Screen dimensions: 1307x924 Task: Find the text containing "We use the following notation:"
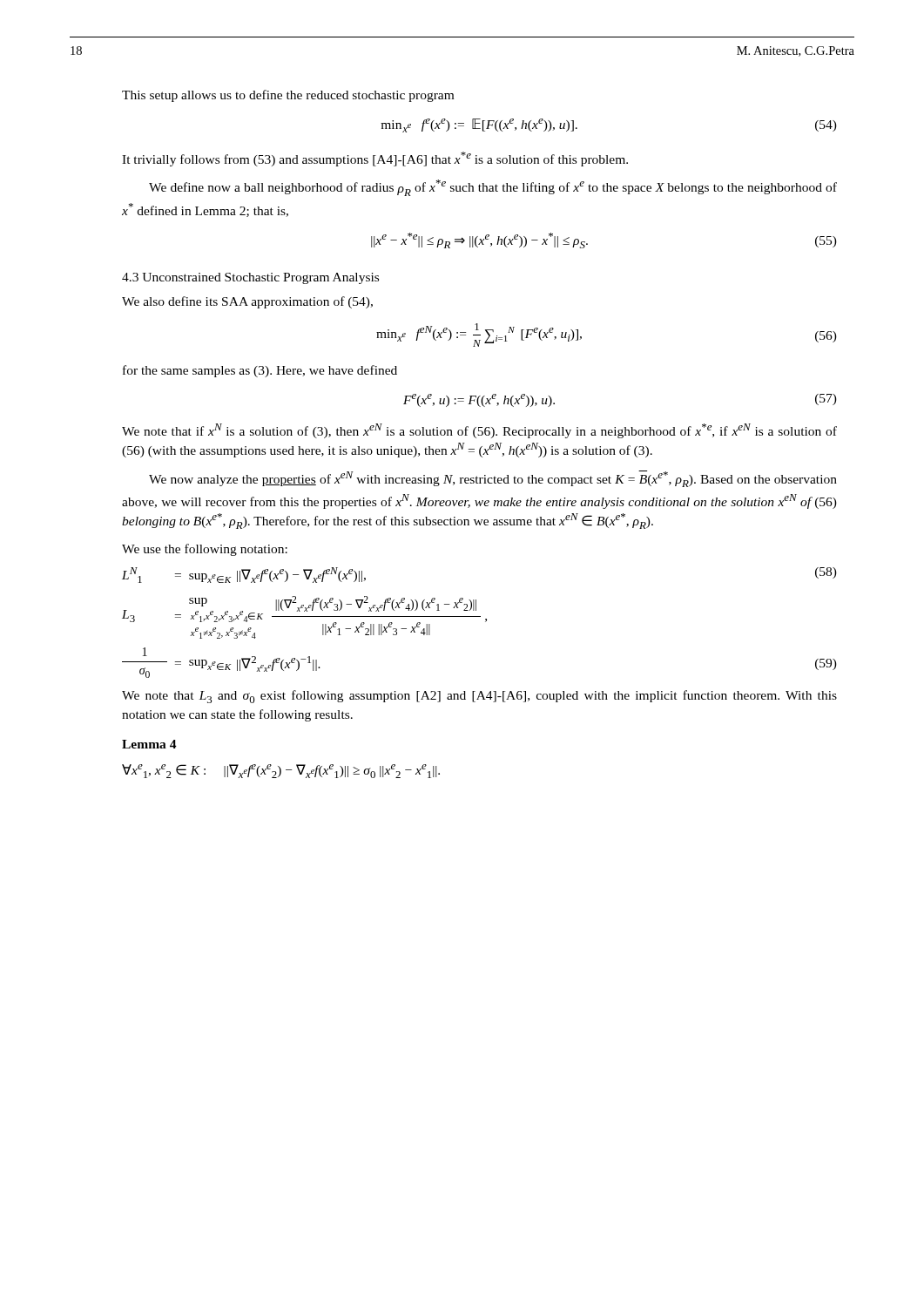coord(205,549)
